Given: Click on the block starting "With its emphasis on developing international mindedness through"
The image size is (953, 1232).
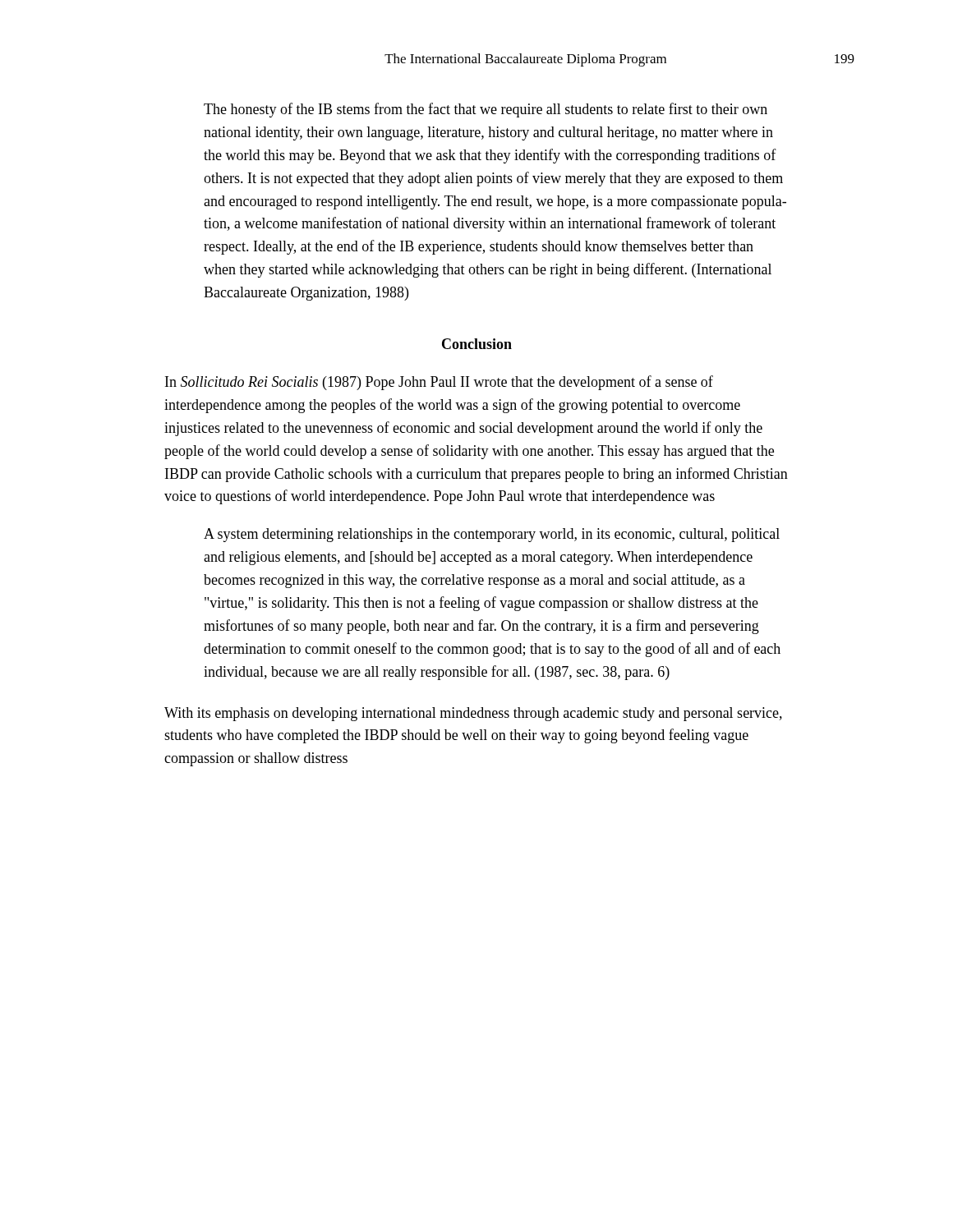Looking at the screenshot, I should pos(476,736).
